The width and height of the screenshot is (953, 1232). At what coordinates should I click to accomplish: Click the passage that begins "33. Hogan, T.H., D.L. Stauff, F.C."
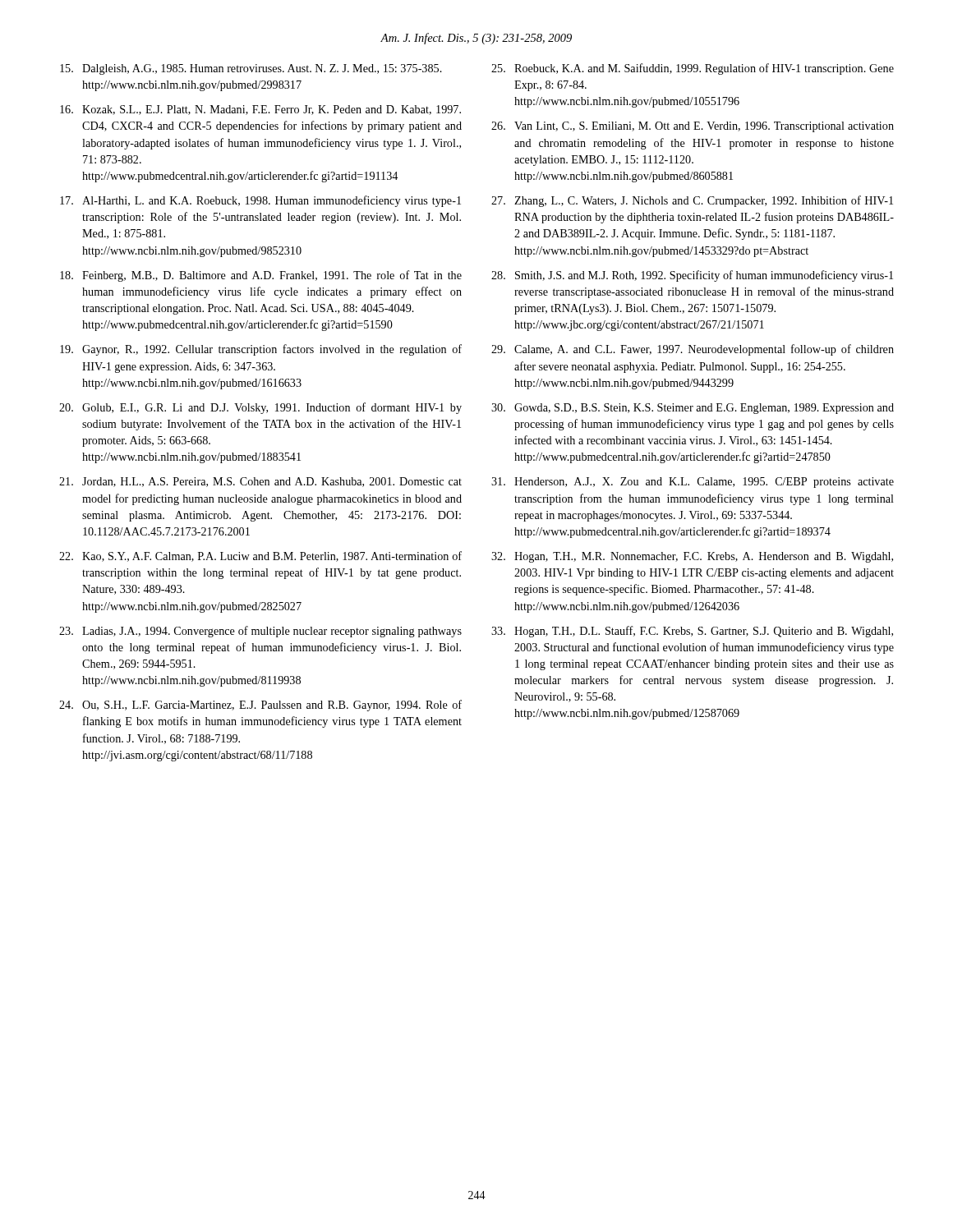pyautogui.click(x=693, y=672)
